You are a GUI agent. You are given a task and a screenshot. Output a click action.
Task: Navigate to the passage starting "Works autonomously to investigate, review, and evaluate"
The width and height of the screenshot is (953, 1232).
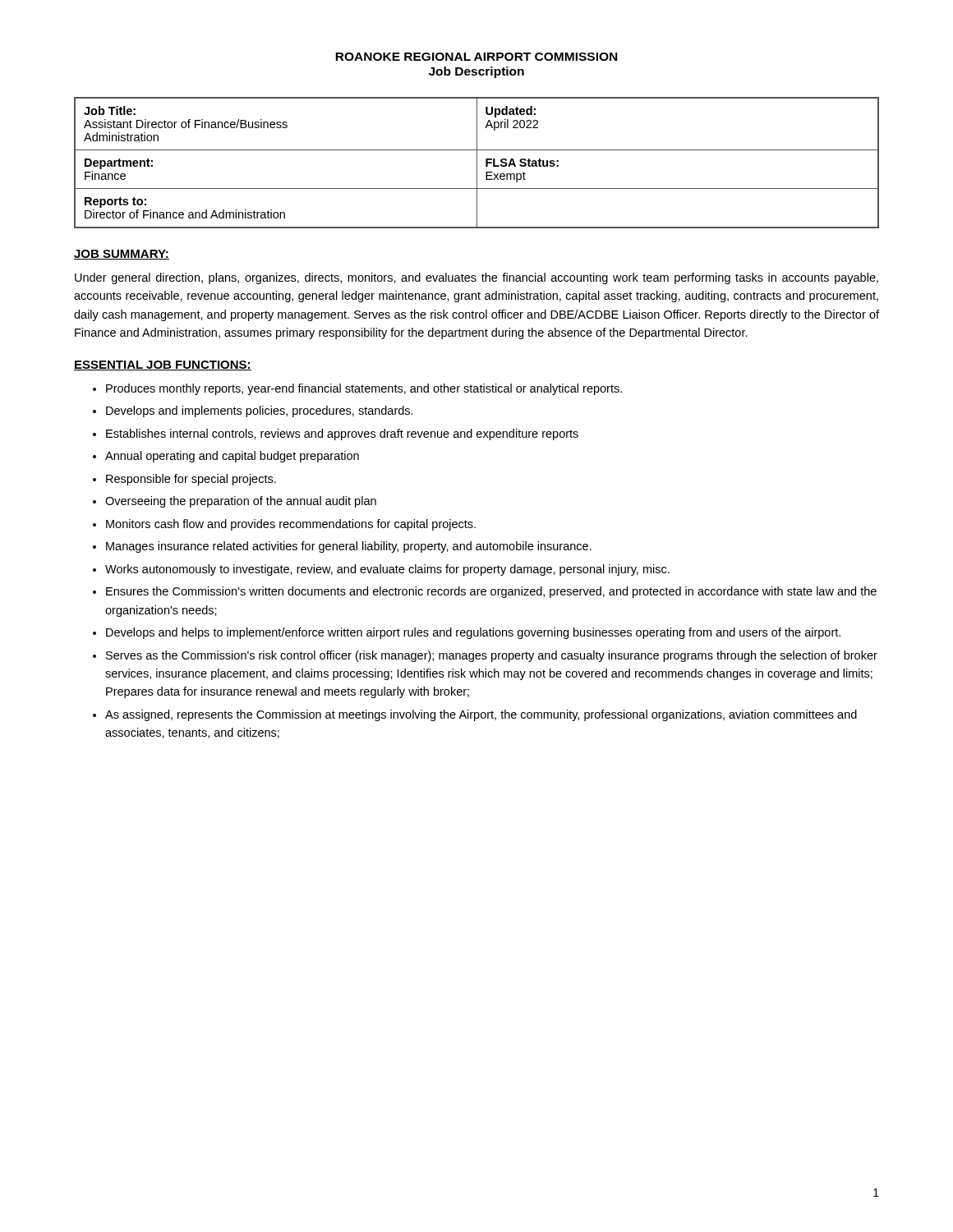(388, 569)
